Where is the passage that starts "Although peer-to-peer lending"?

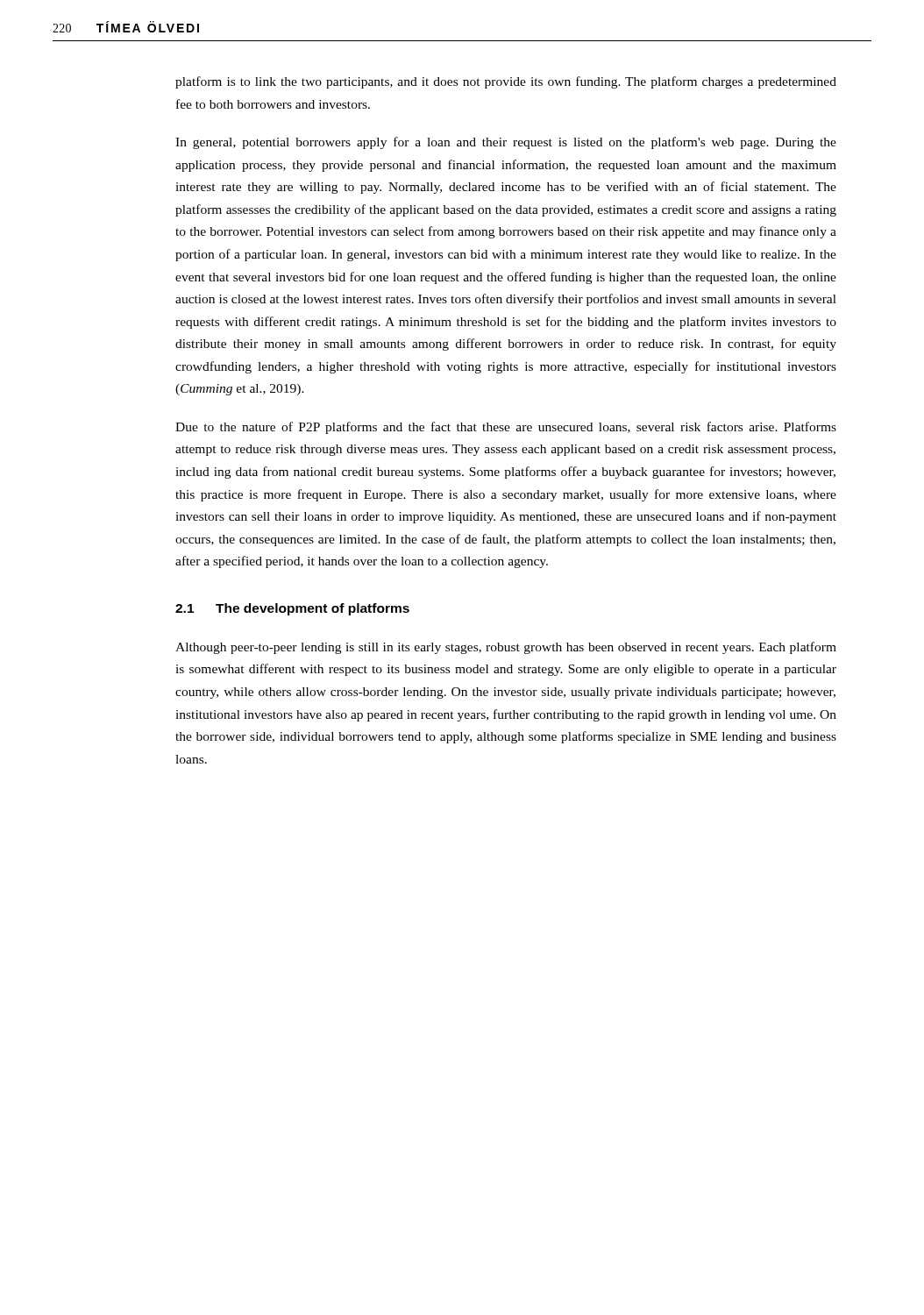coord(506,702)
